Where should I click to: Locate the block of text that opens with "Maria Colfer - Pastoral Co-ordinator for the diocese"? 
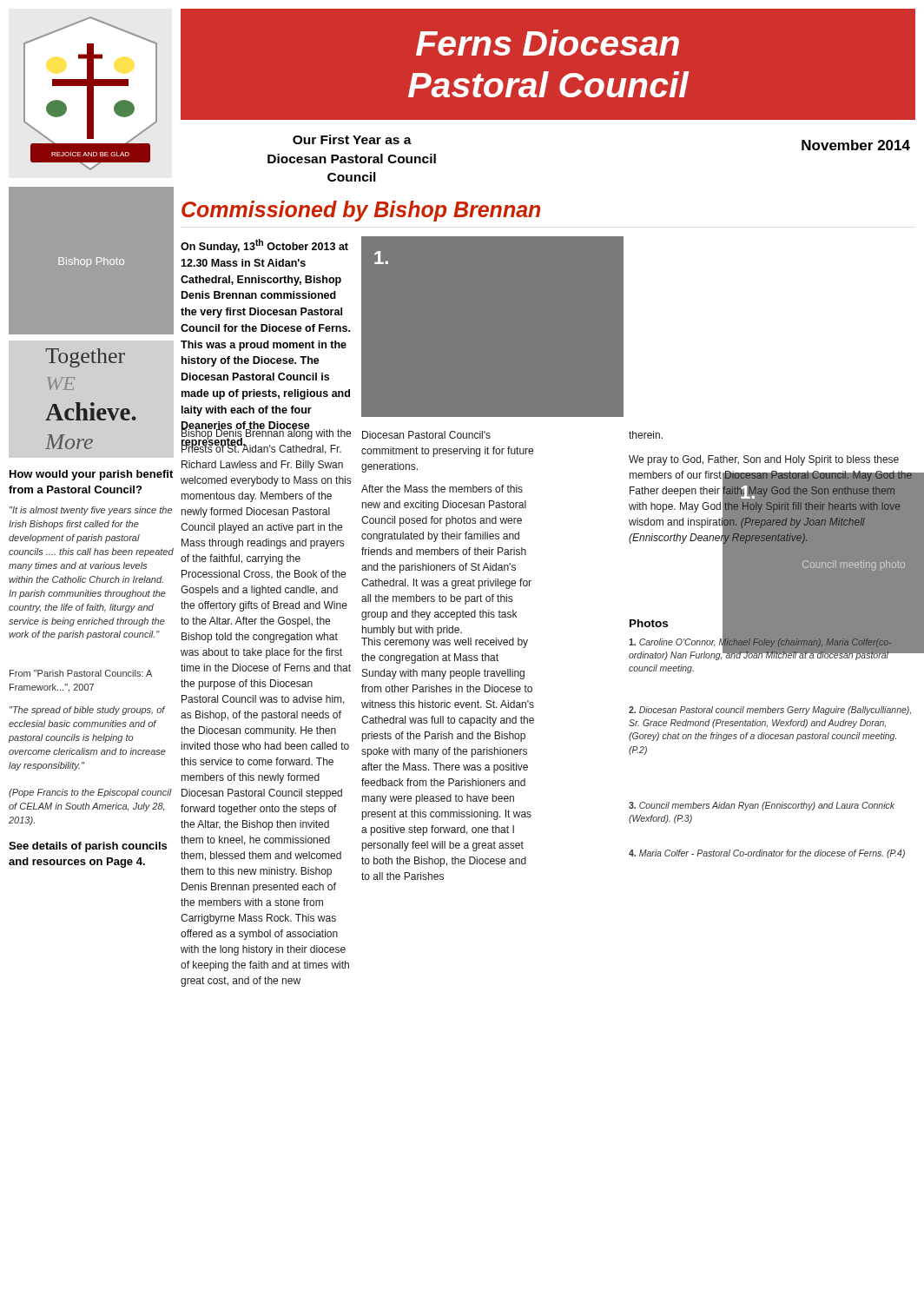(x=767, y=853)
